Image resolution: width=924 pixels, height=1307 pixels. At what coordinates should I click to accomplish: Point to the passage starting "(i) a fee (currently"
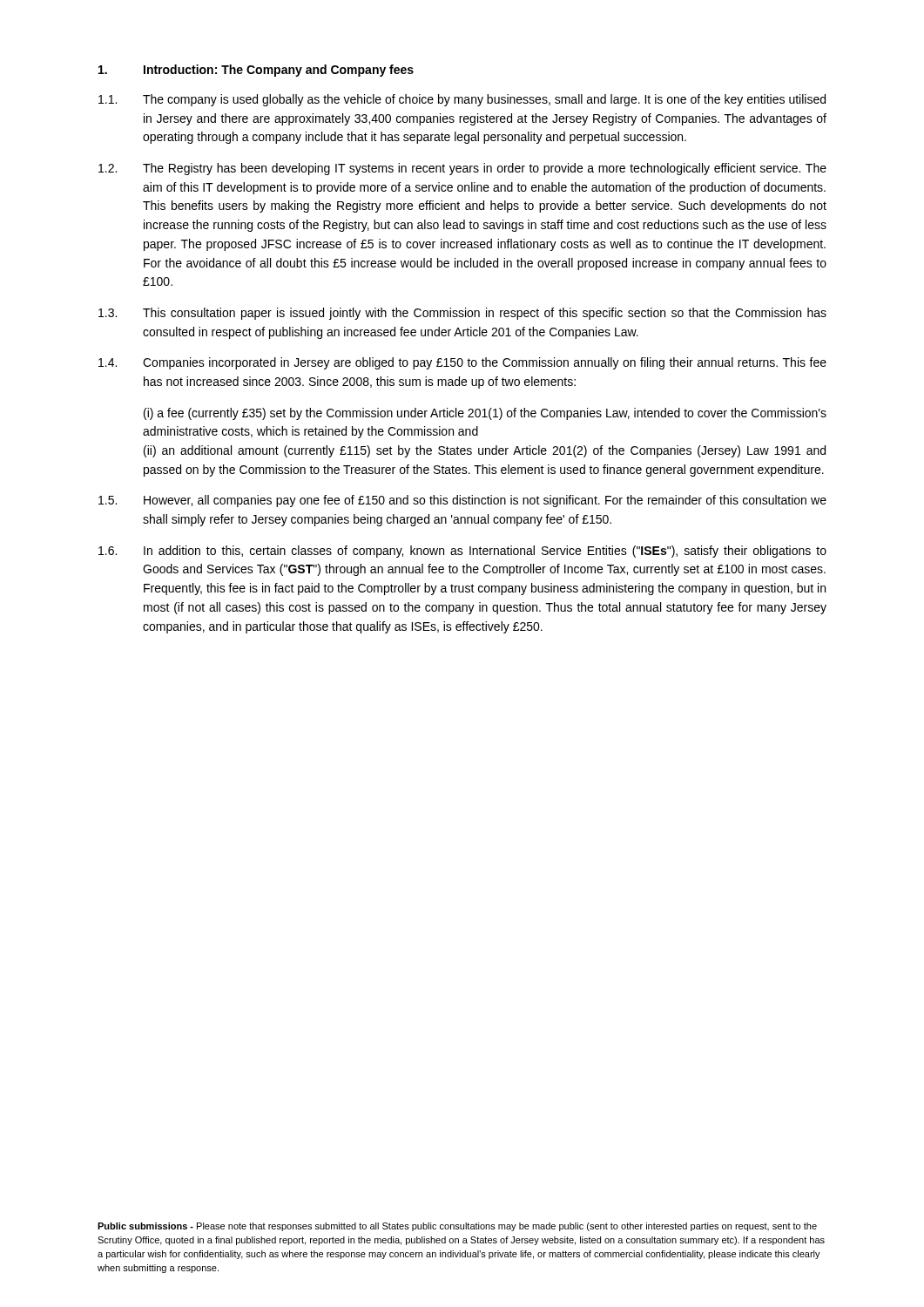[485, 441]
